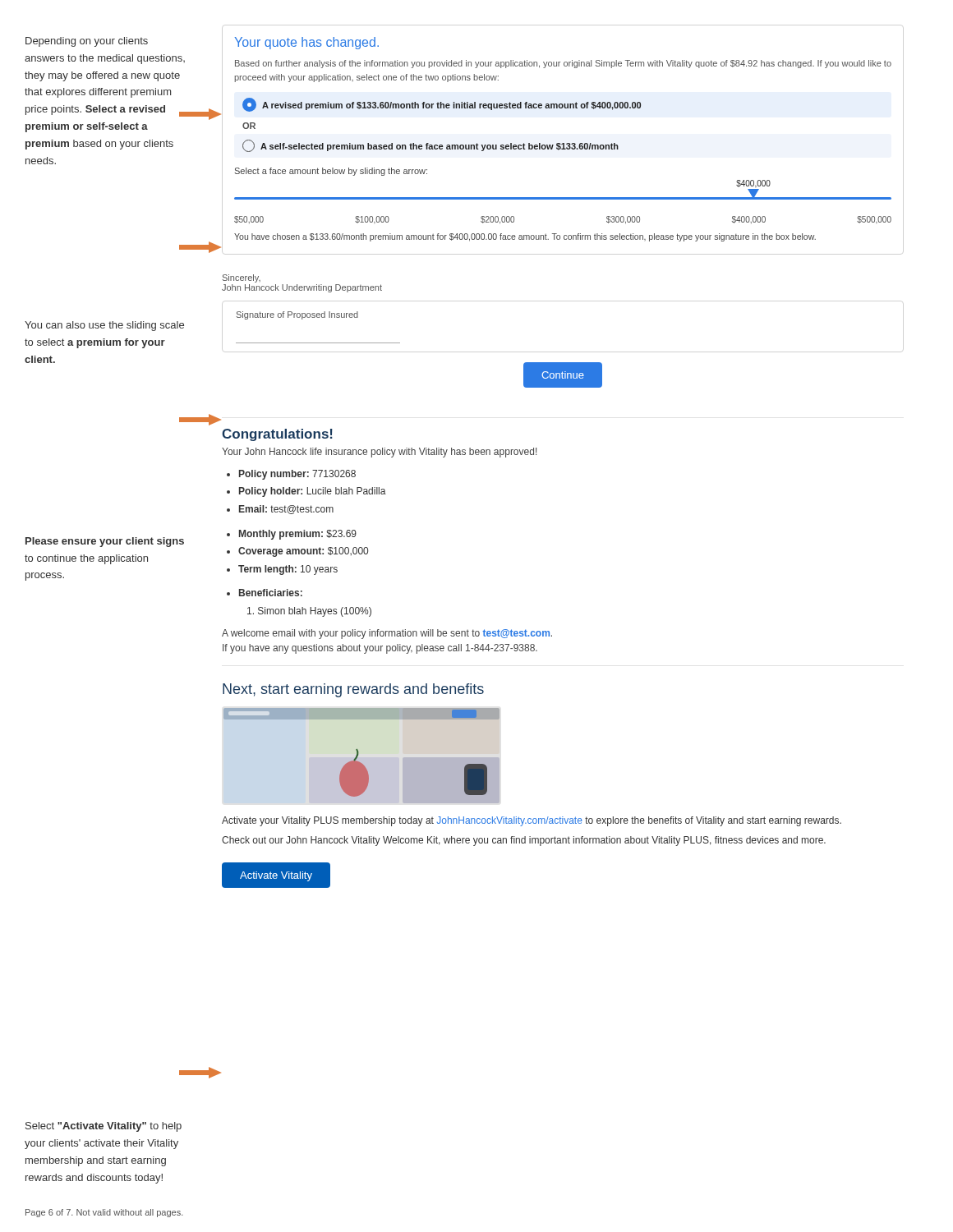
Task: Click the passage that begins "Please ensure your client signs to continue"
Action: pyautogui.click(x=104, y=558)
